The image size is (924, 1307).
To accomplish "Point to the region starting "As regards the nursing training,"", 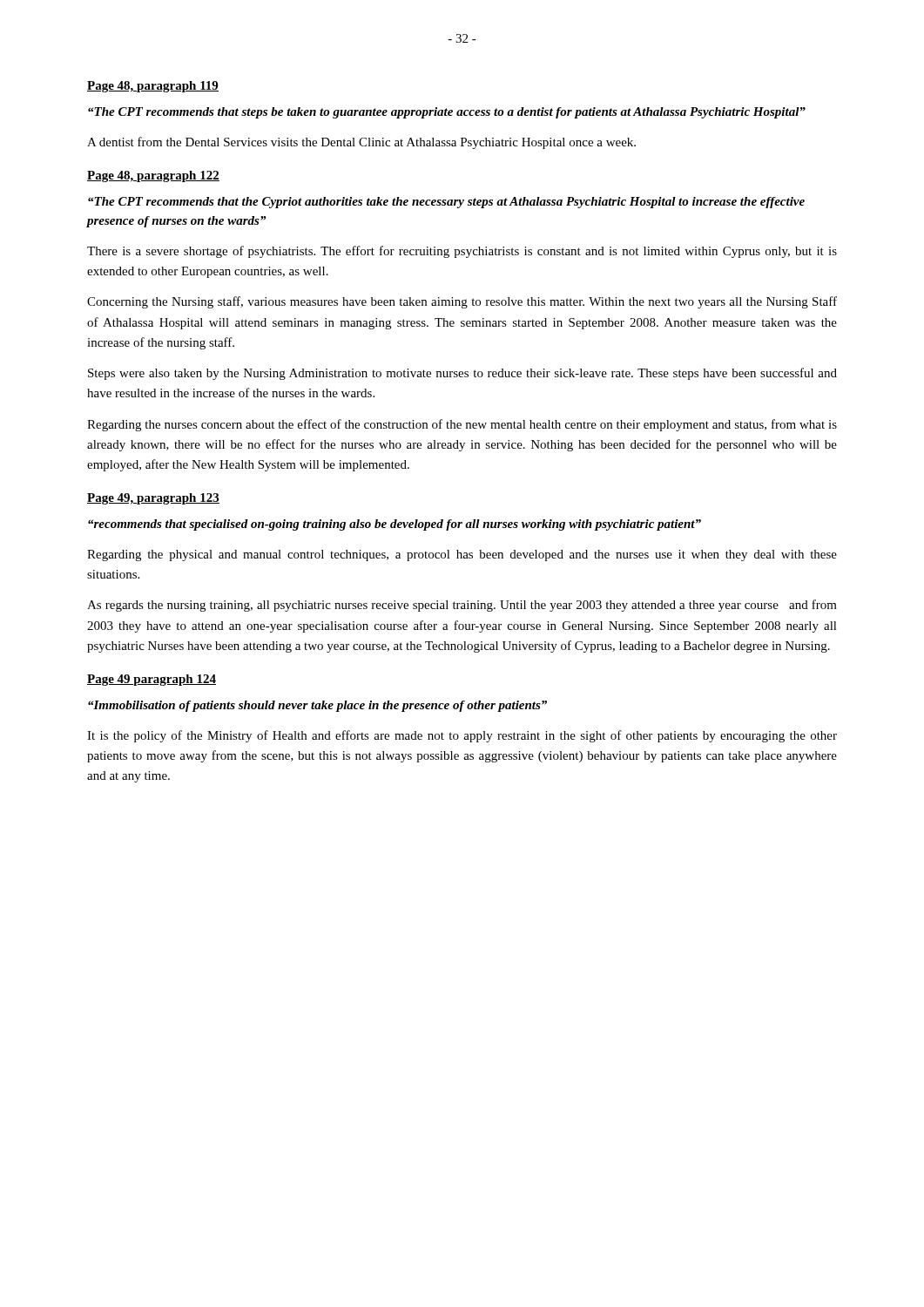I will pos(462,625).
